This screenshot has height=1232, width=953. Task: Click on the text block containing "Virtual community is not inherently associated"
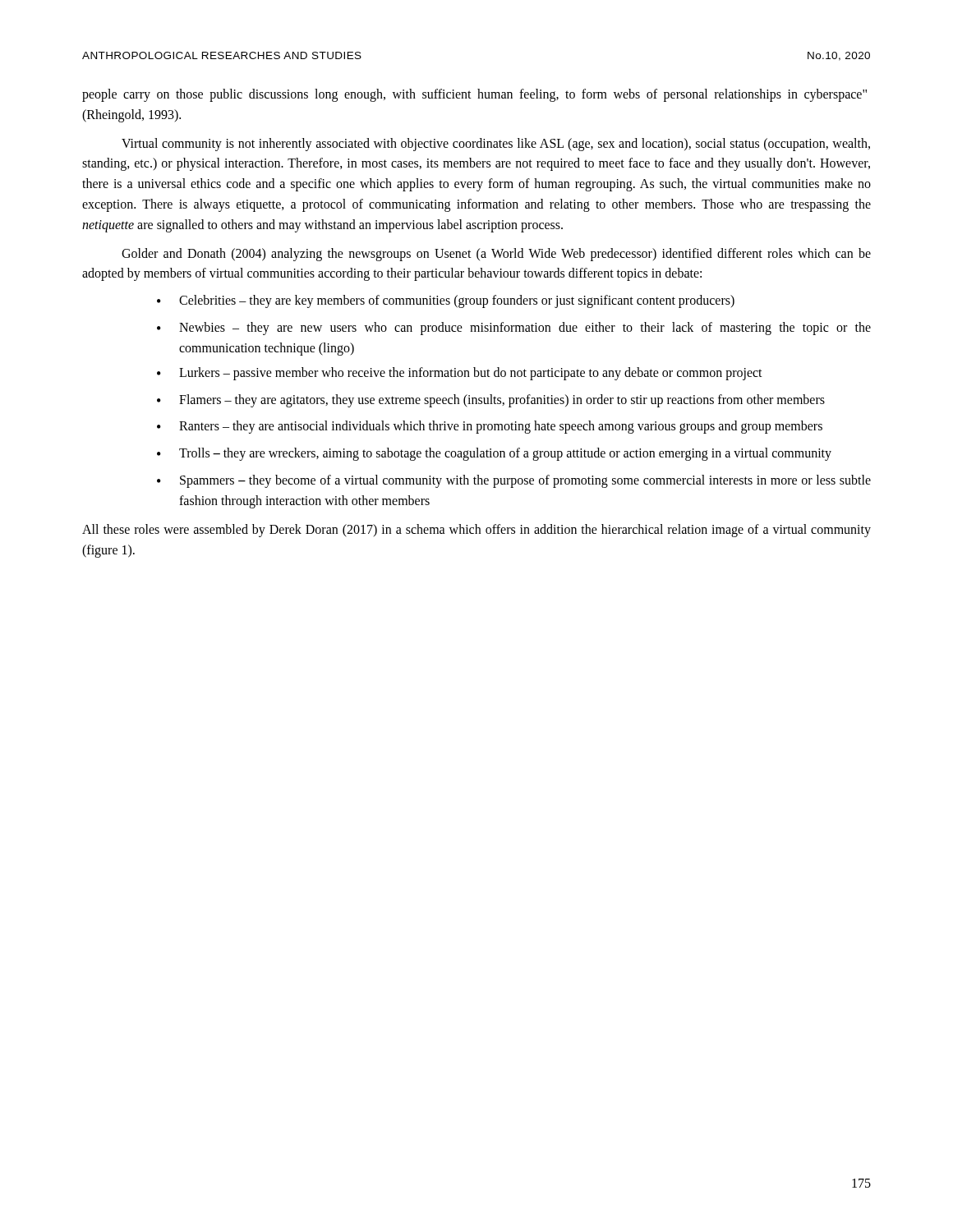pyautogui.click(x=476, y=184)
